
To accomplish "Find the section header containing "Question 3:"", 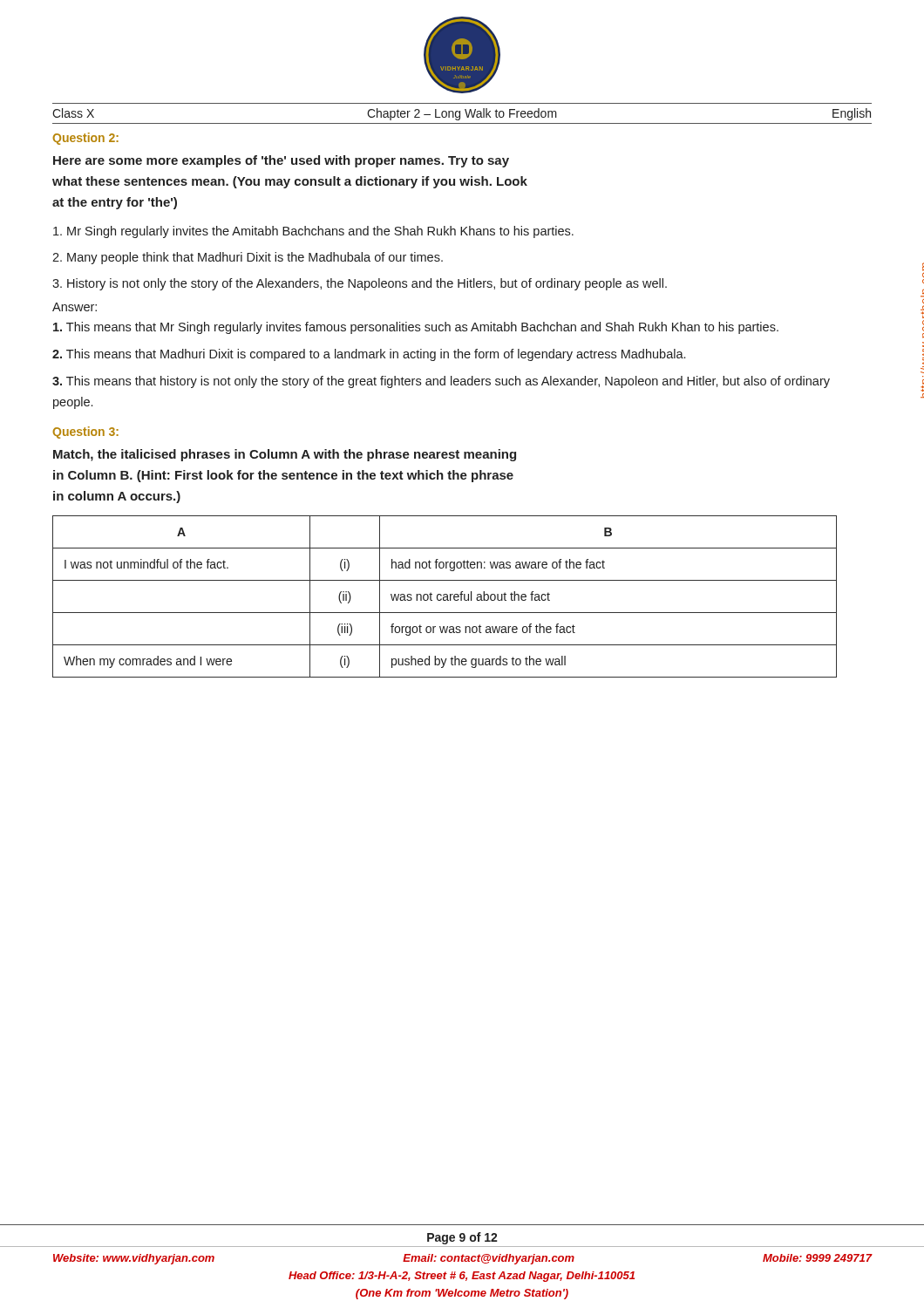I will click(x=86, y=432).
